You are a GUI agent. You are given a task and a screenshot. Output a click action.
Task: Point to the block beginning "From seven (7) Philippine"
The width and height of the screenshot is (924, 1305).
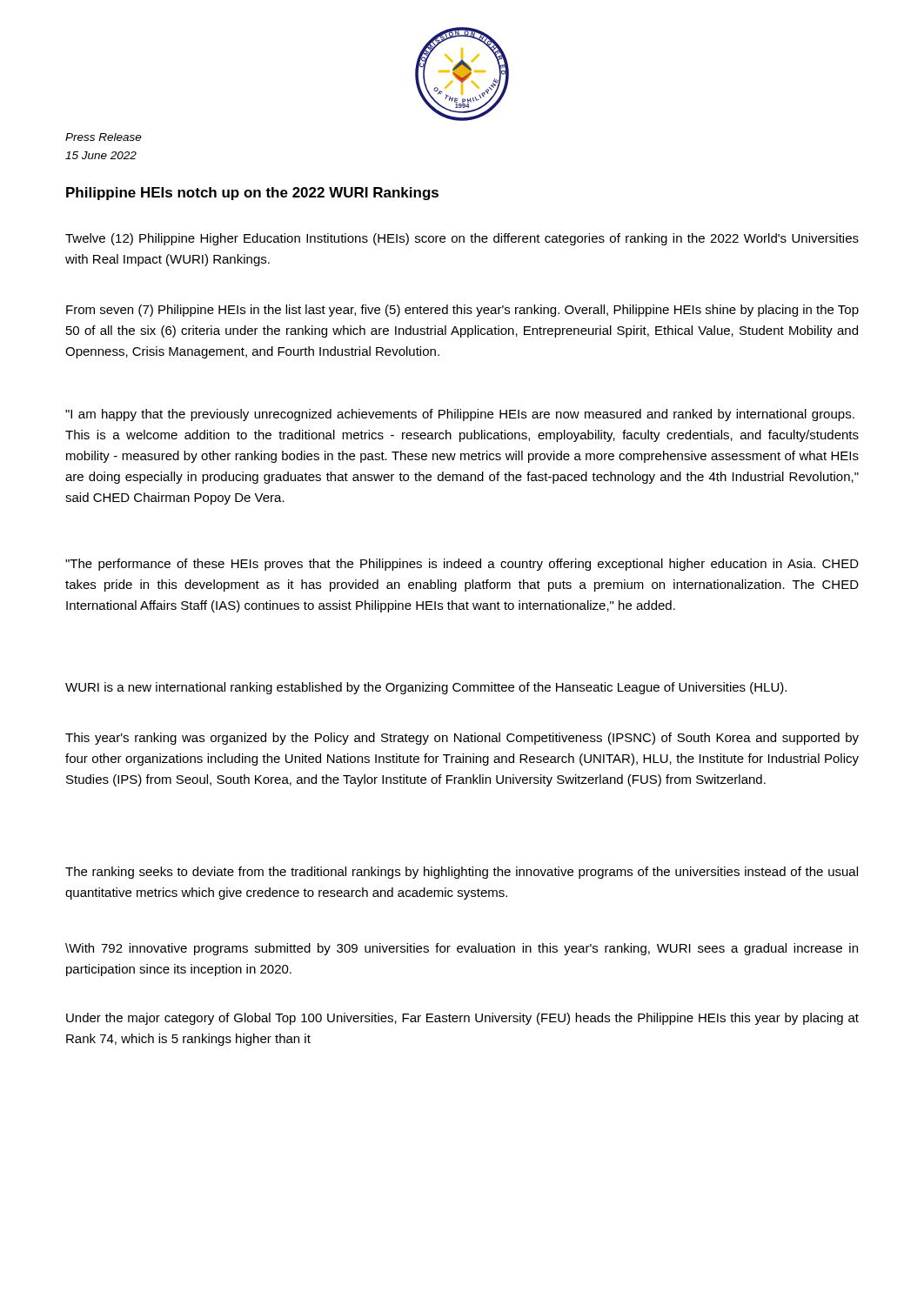point(462,330)
